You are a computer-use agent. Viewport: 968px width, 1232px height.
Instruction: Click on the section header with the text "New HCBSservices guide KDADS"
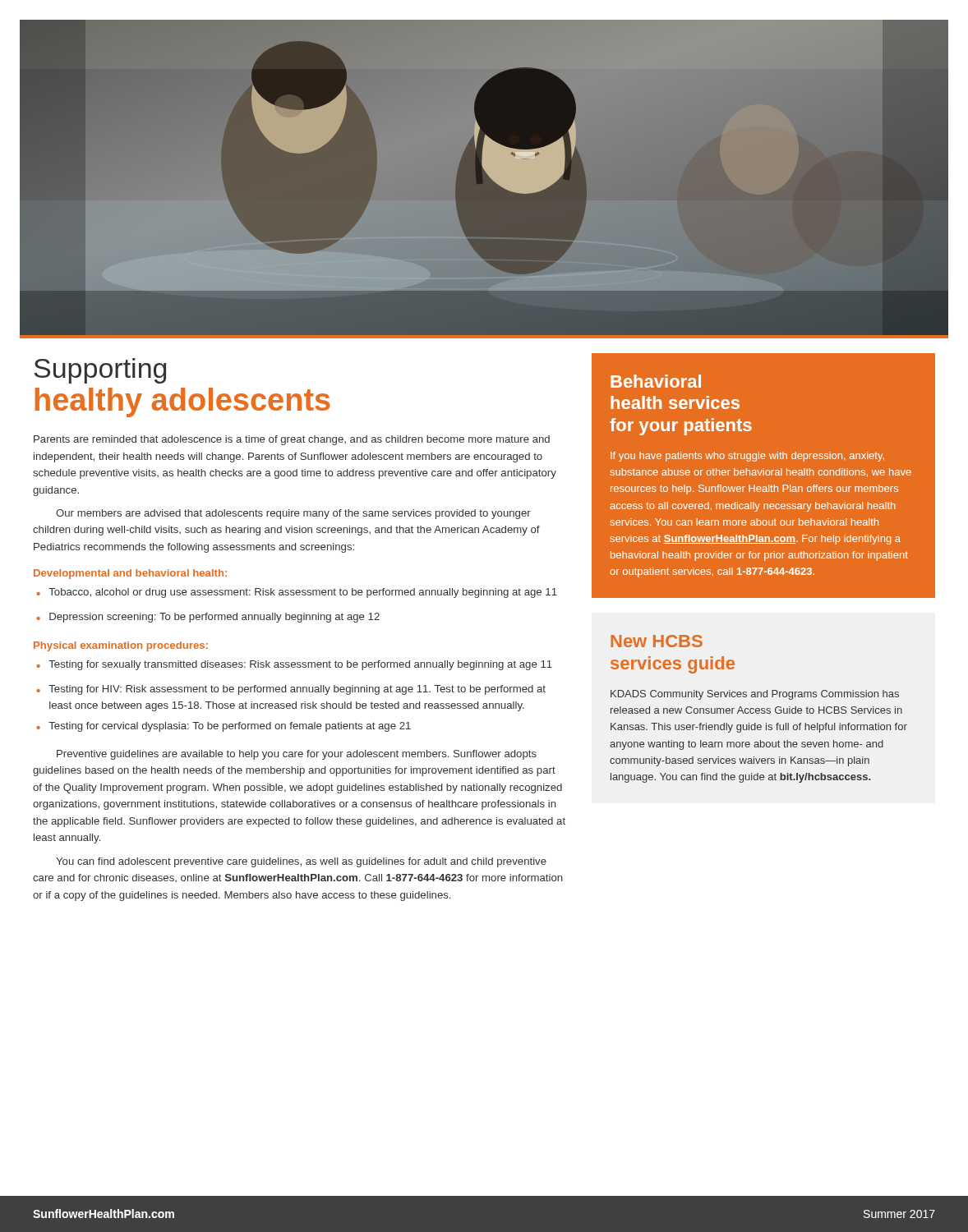tap(763, 708)
